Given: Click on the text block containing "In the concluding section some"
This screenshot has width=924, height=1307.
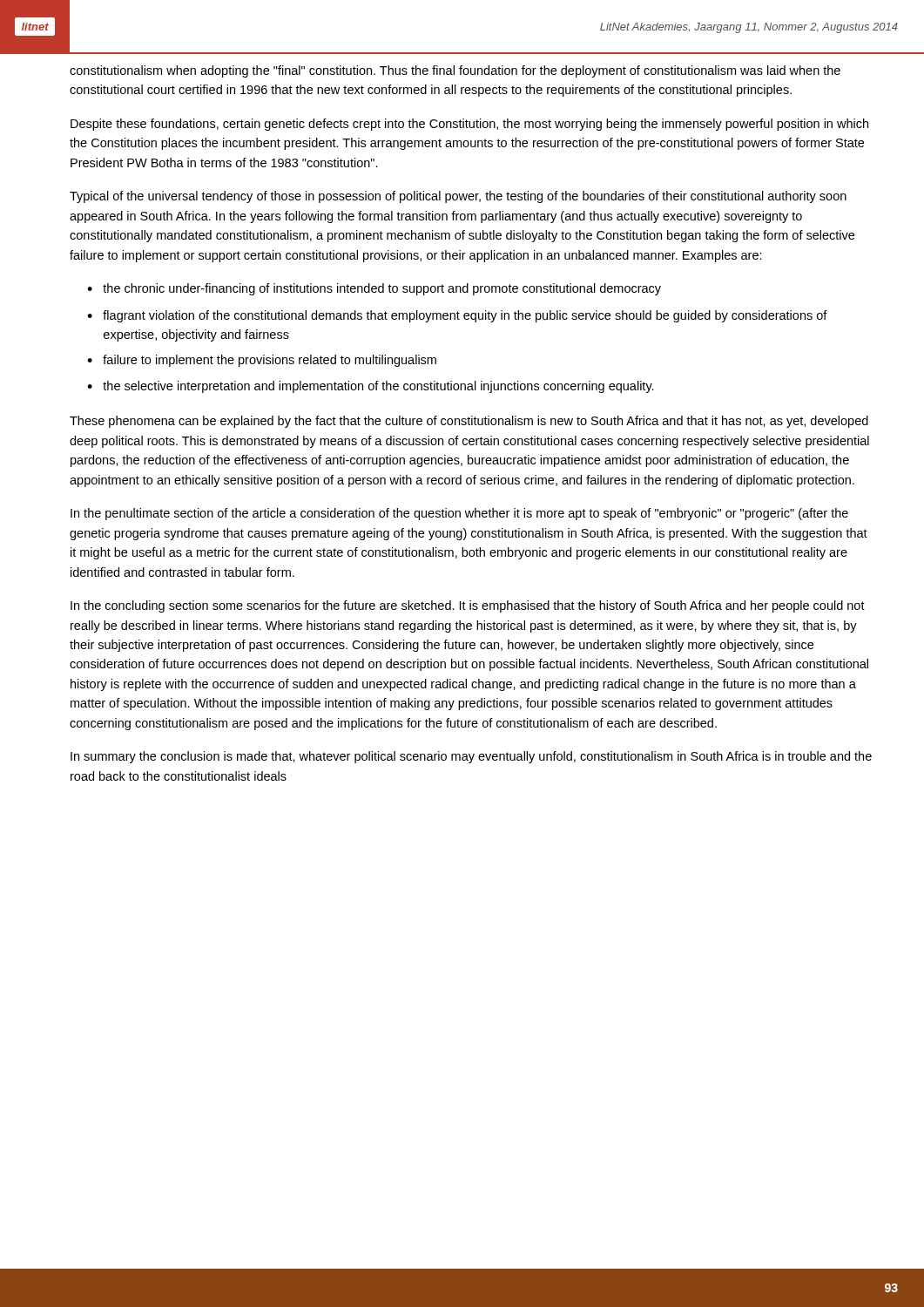Looking at the screenshot, I should (469, 664).
